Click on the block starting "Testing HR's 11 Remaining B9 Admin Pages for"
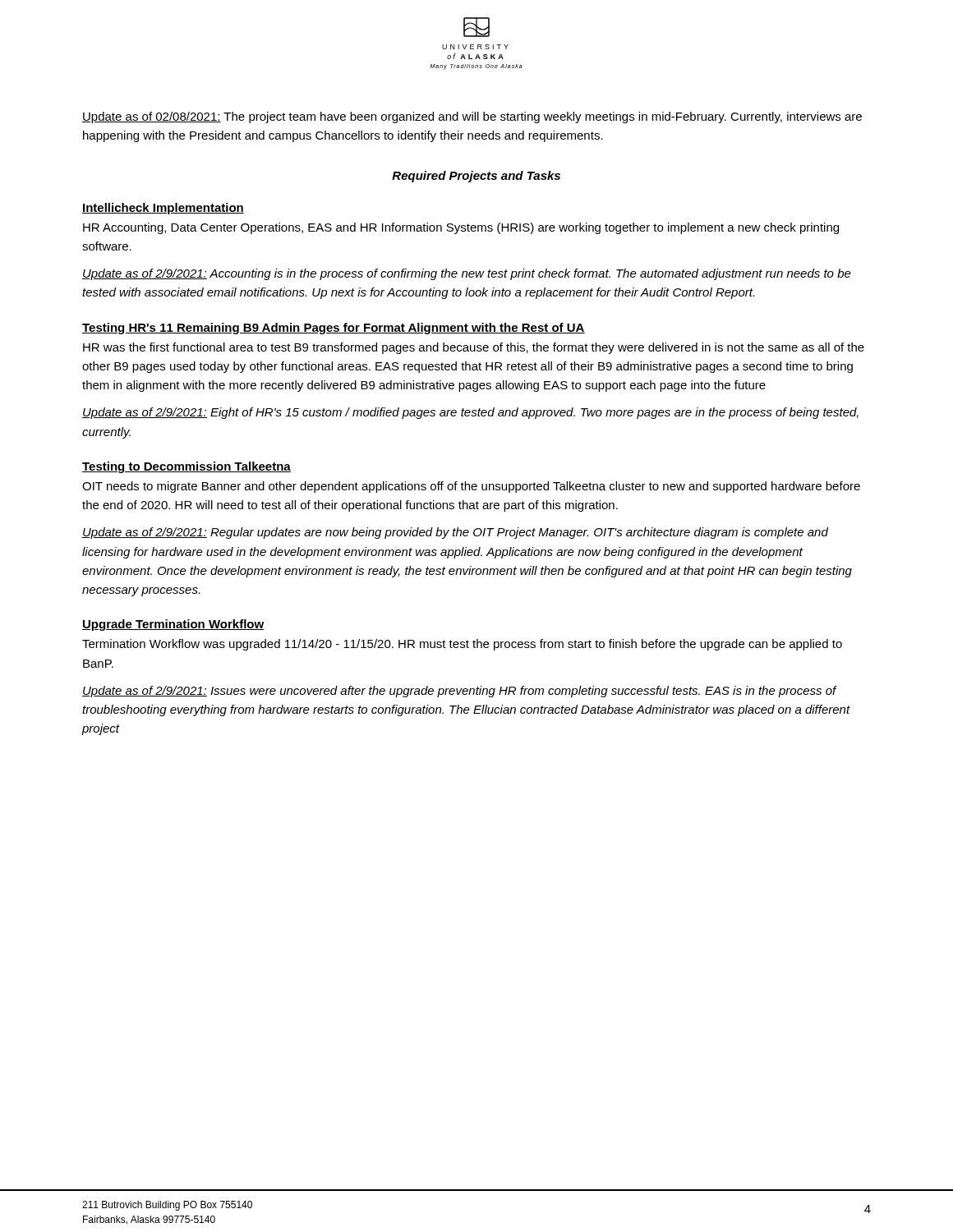The image size is (953, 1232). (333, 327)
